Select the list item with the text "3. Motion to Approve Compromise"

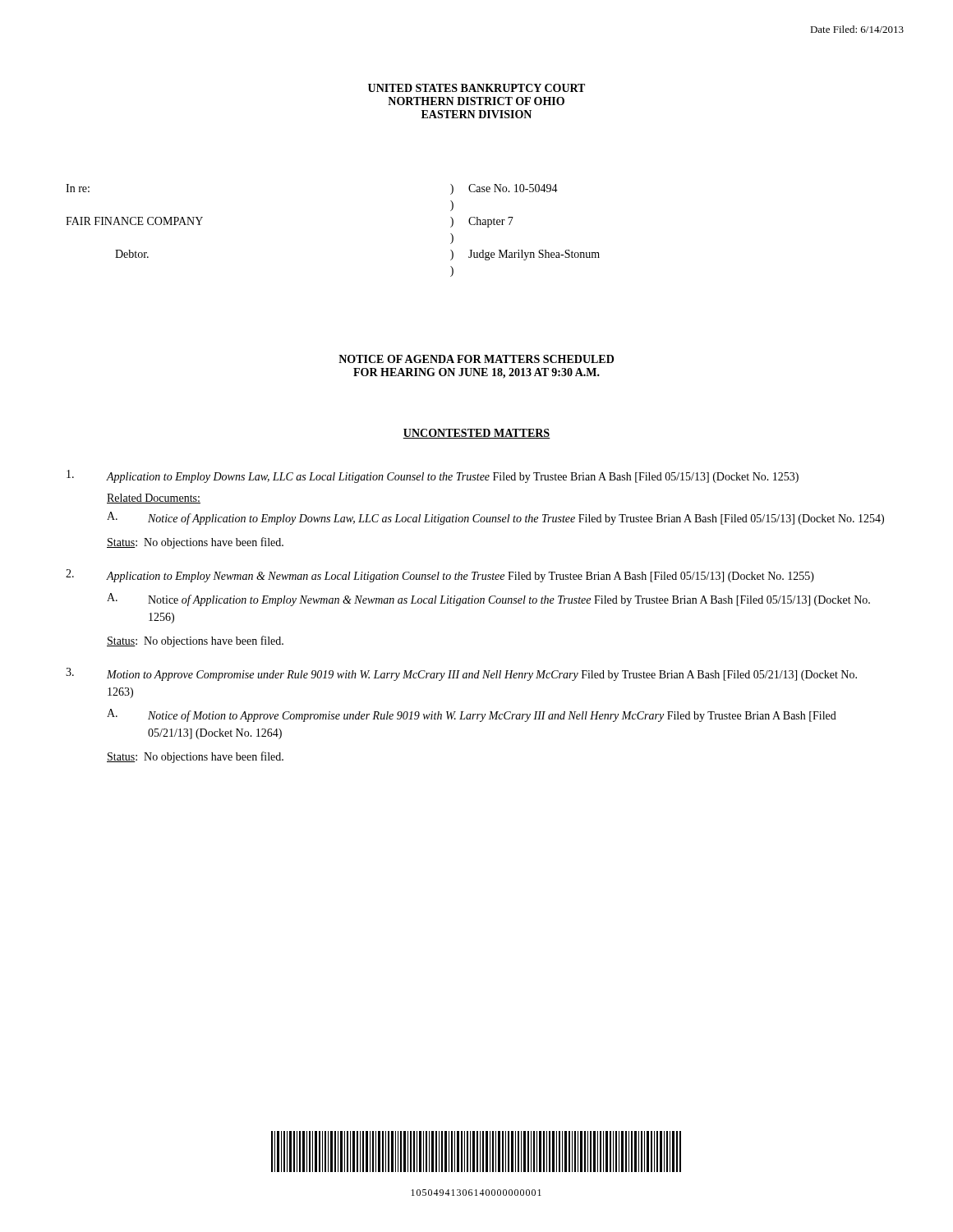pos(476,724)
